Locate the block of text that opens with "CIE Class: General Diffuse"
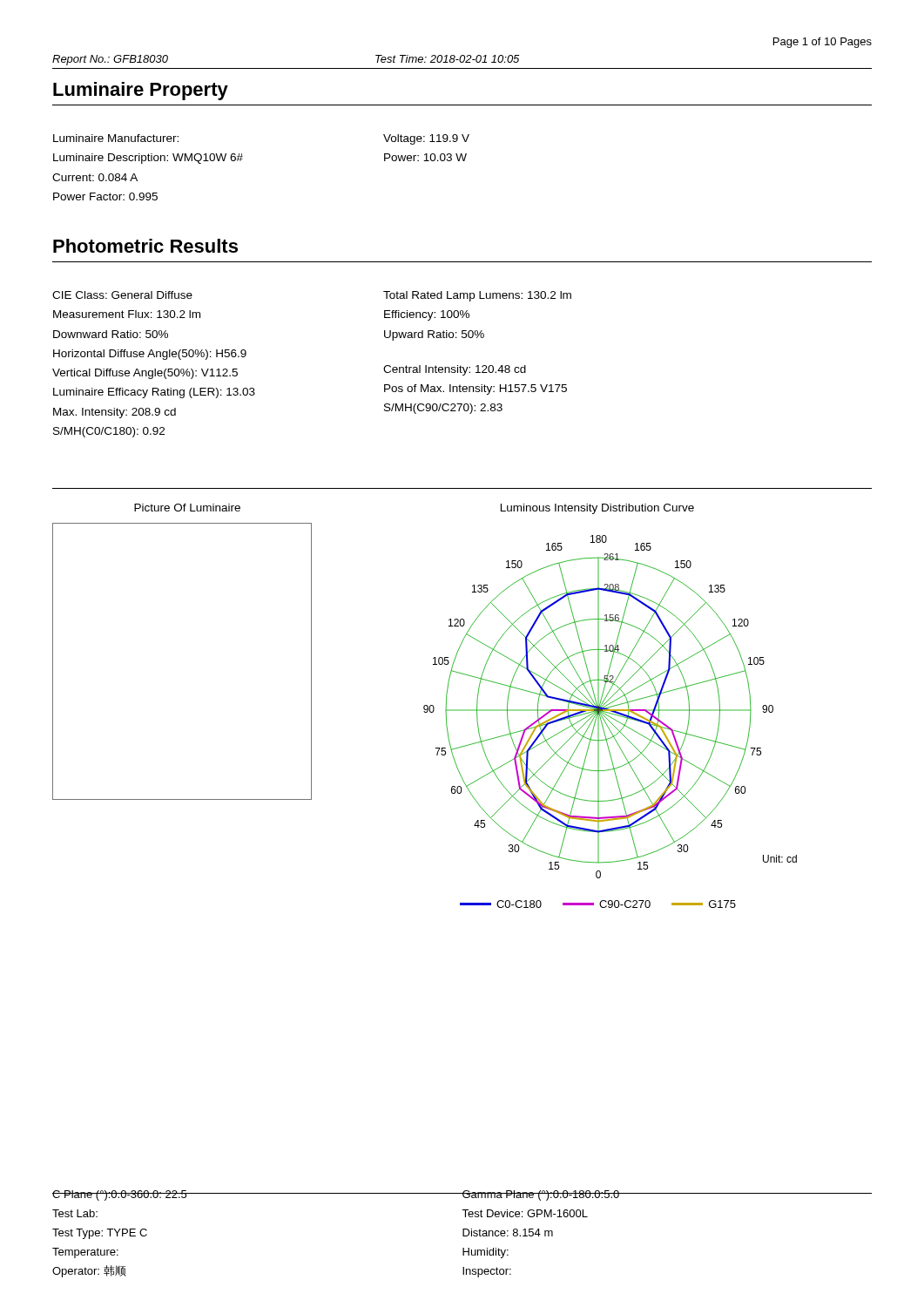This screenshot has height=1307, width=924. [x=154, y=363]
